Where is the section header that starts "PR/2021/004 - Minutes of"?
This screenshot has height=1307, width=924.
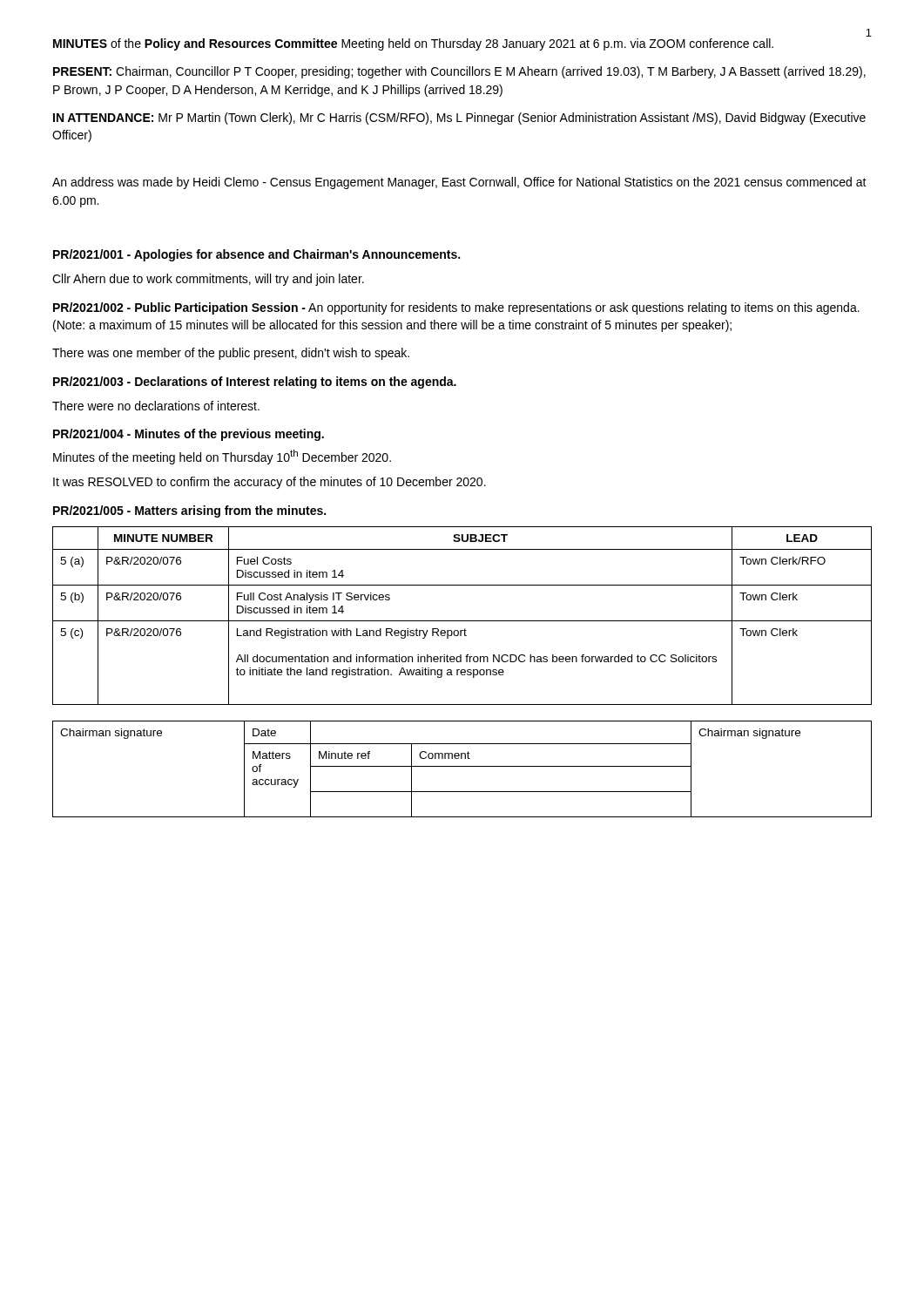tap(188, 434)
